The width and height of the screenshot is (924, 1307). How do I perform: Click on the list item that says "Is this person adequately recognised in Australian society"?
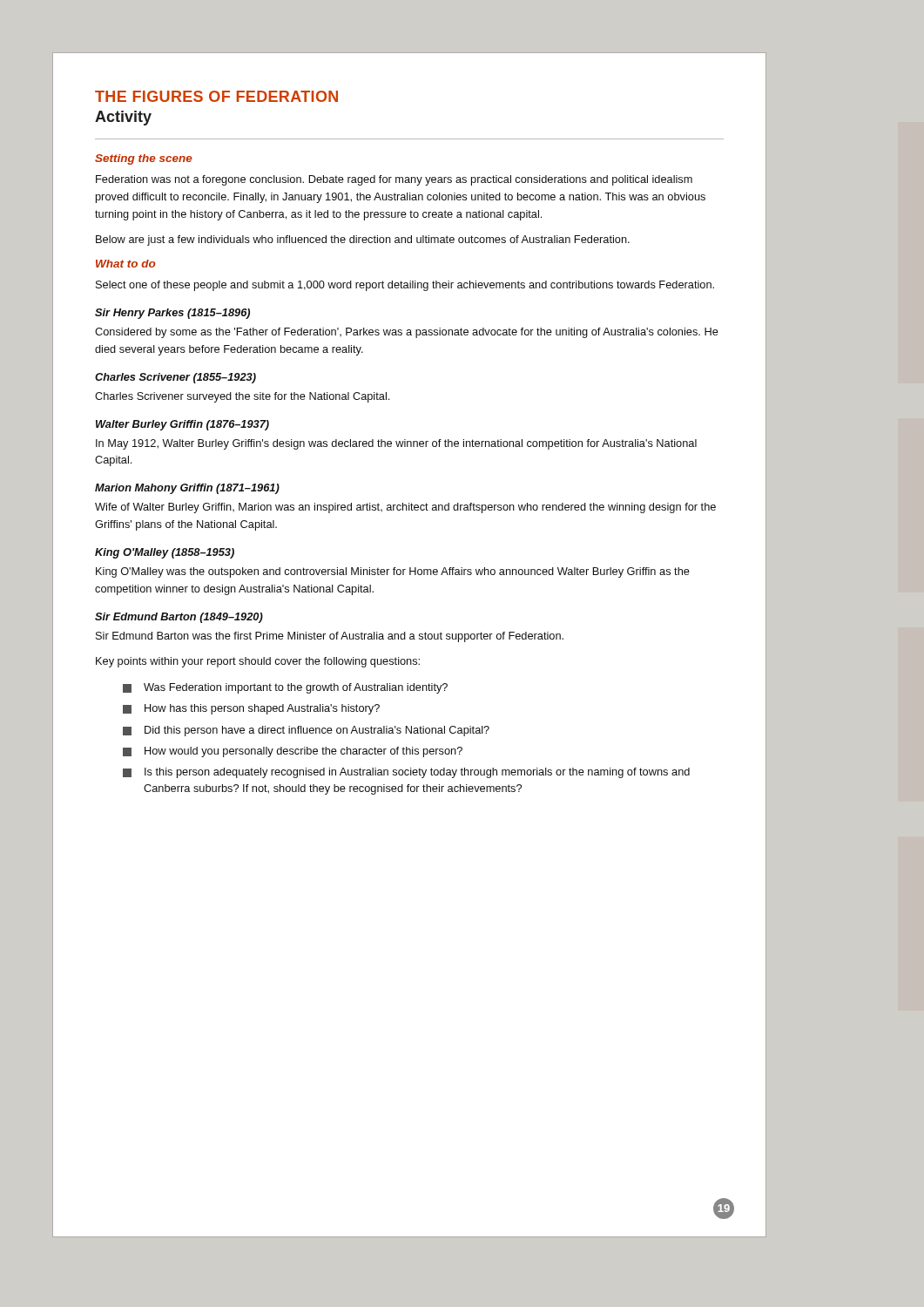423,780
